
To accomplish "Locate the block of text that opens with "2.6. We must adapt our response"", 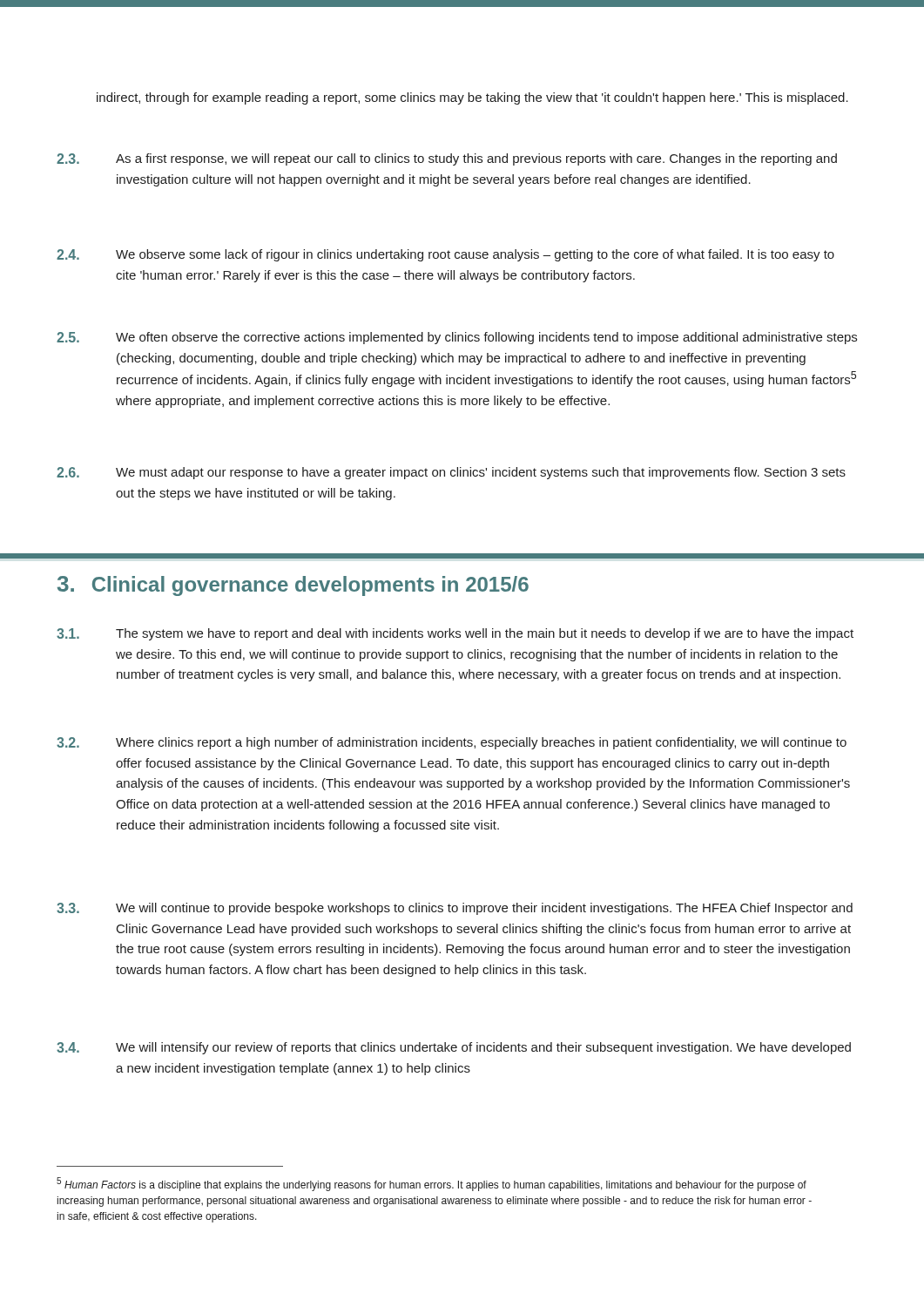I will pos(457,482).
